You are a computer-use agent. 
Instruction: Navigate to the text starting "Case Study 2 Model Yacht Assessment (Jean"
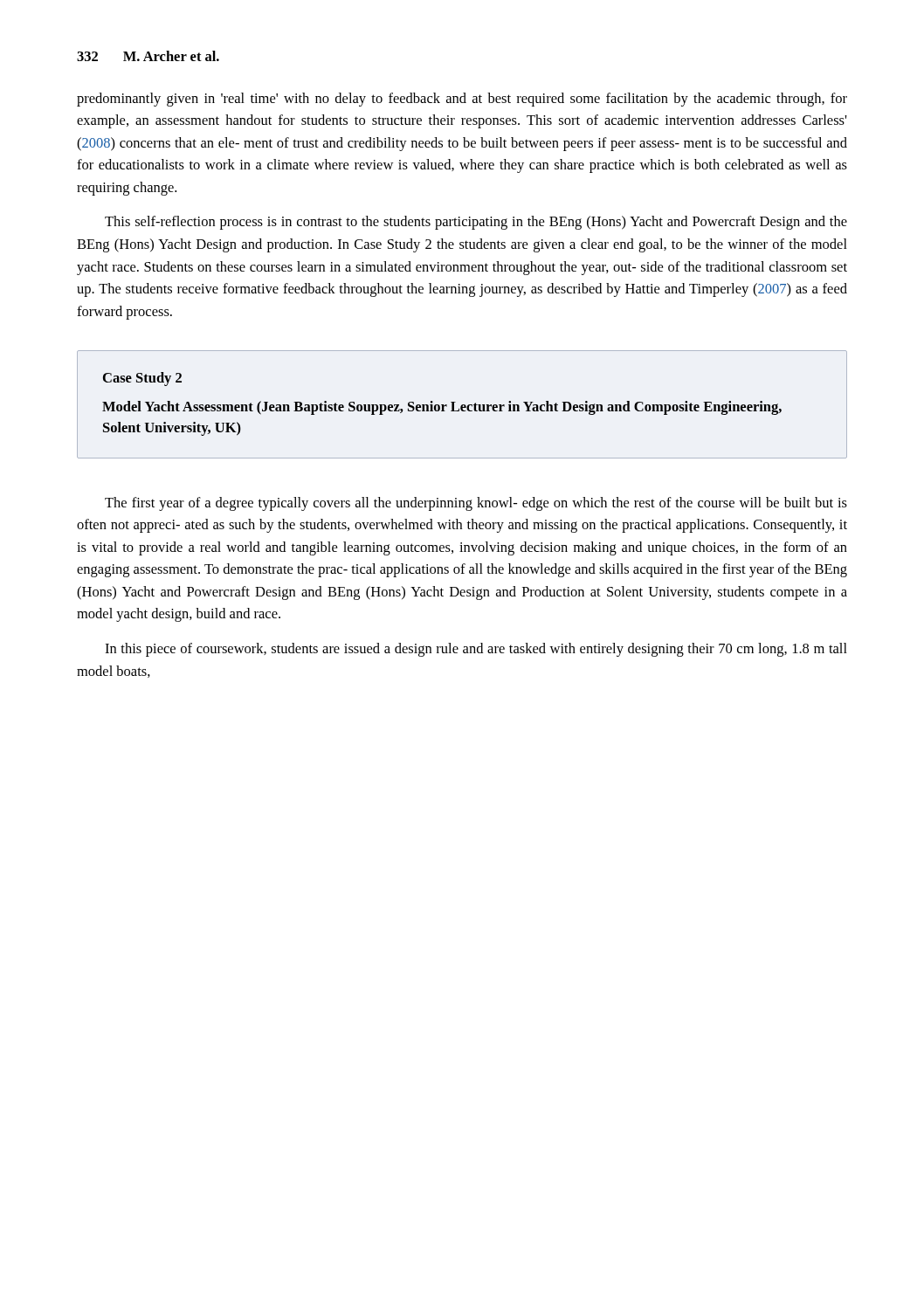(x=462, y=402)
